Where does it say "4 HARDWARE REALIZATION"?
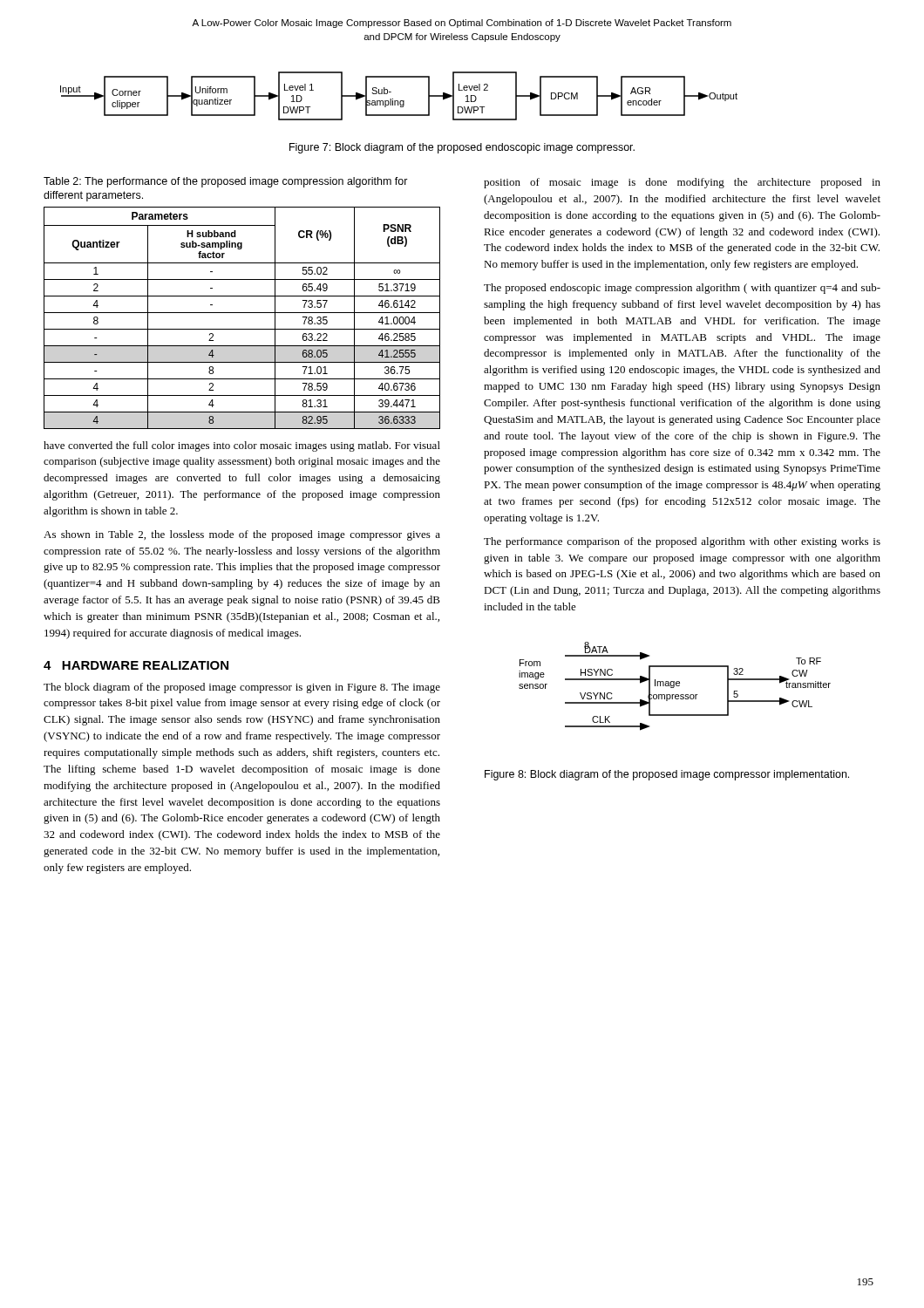 [136, 665]
